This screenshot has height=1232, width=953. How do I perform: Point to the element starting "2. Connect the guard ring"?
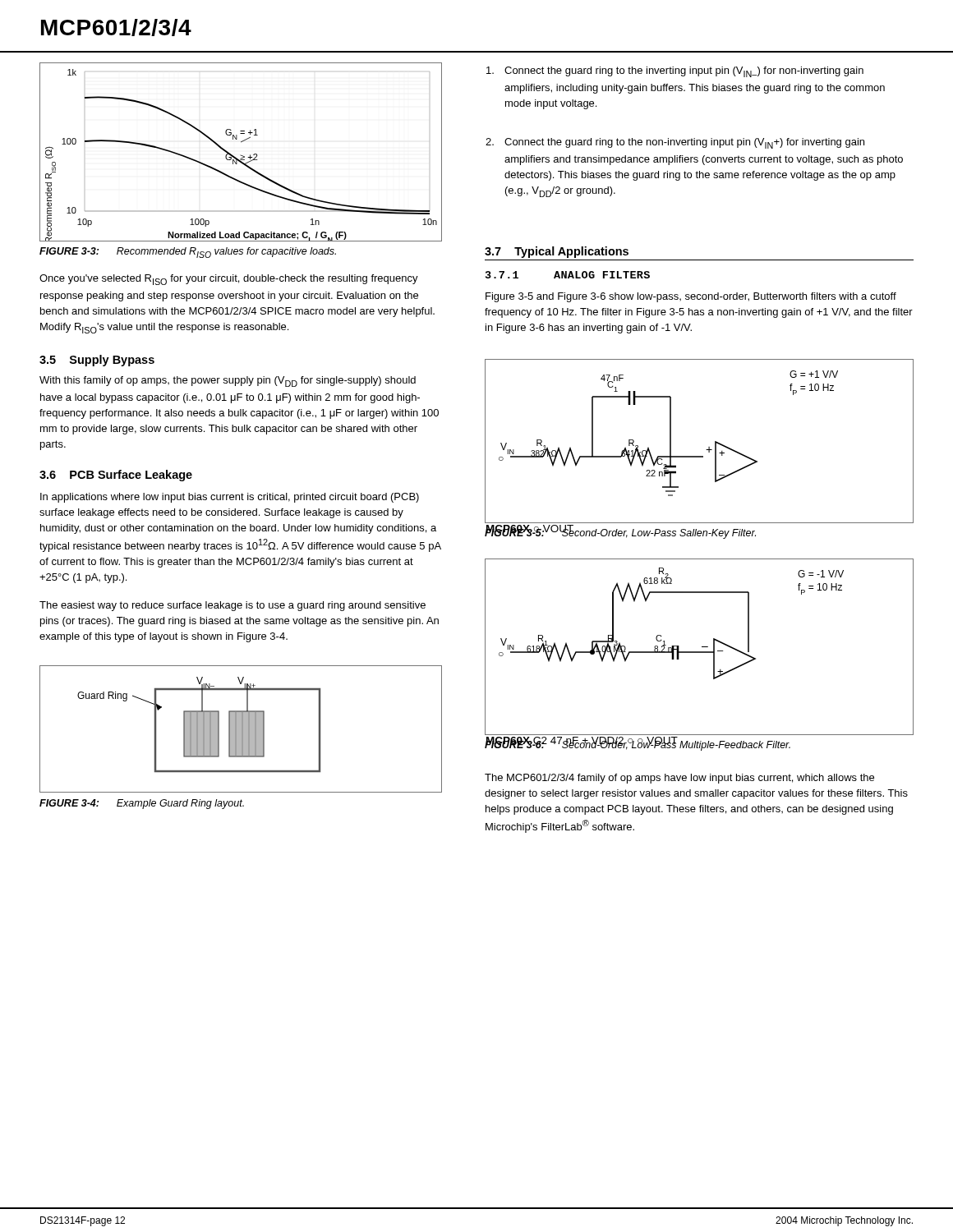coord(699,168)
